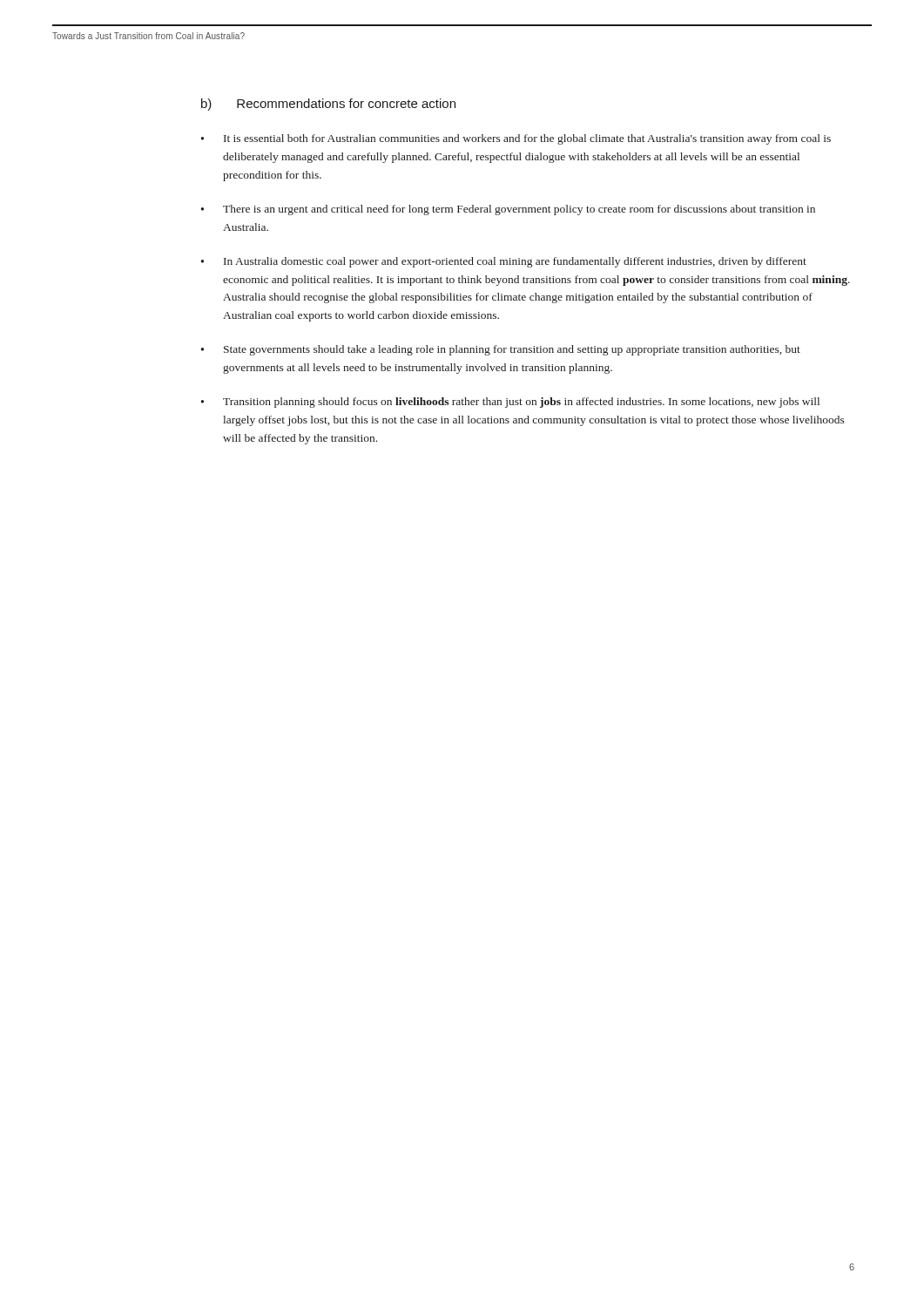Find the element starting "• In Australia domestic coal power"
Image resolution: width=924 pixels, height=1307 pixels.
point(527,289)
